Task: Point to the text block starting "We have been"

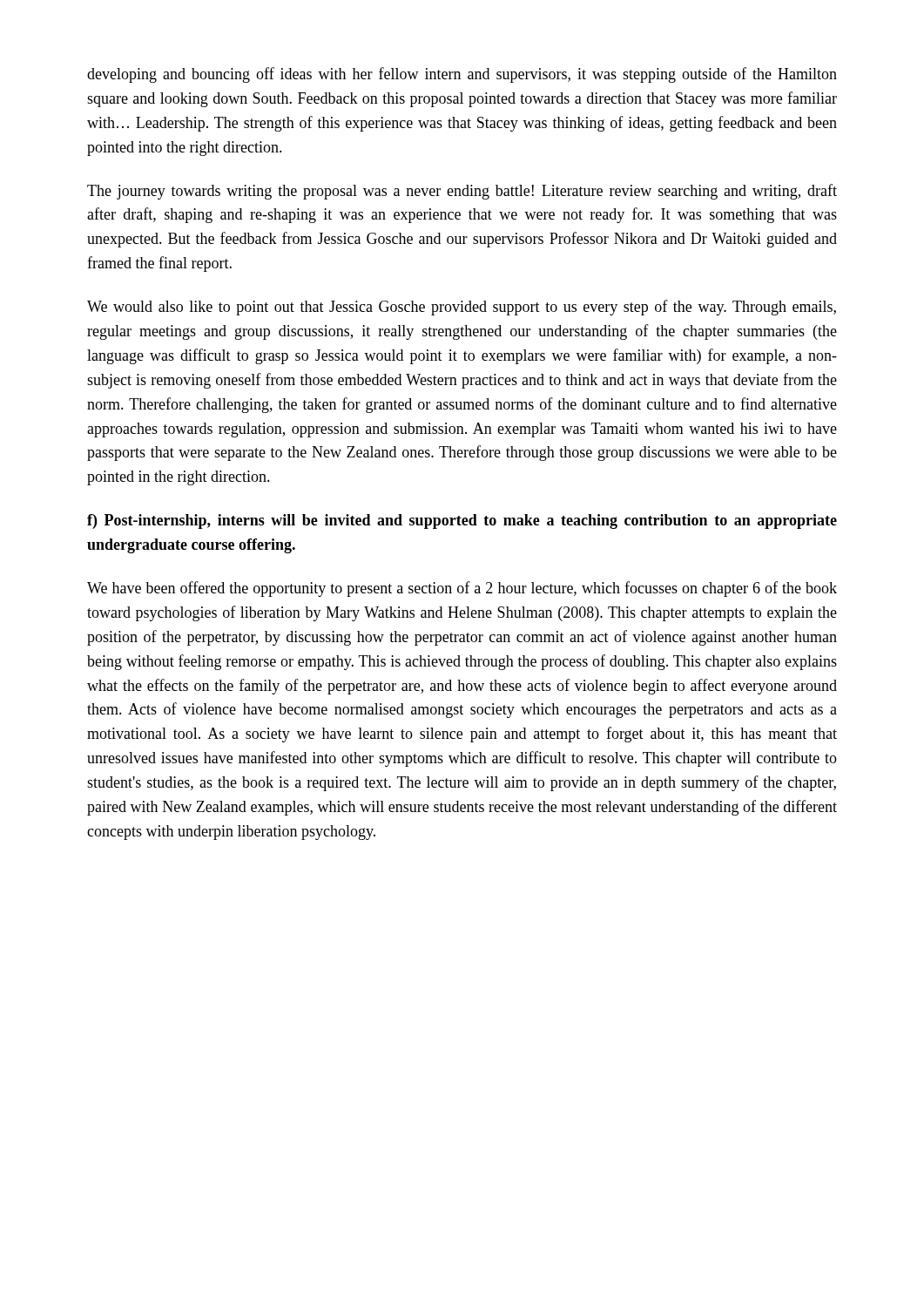Action: [x=462, y=710]
